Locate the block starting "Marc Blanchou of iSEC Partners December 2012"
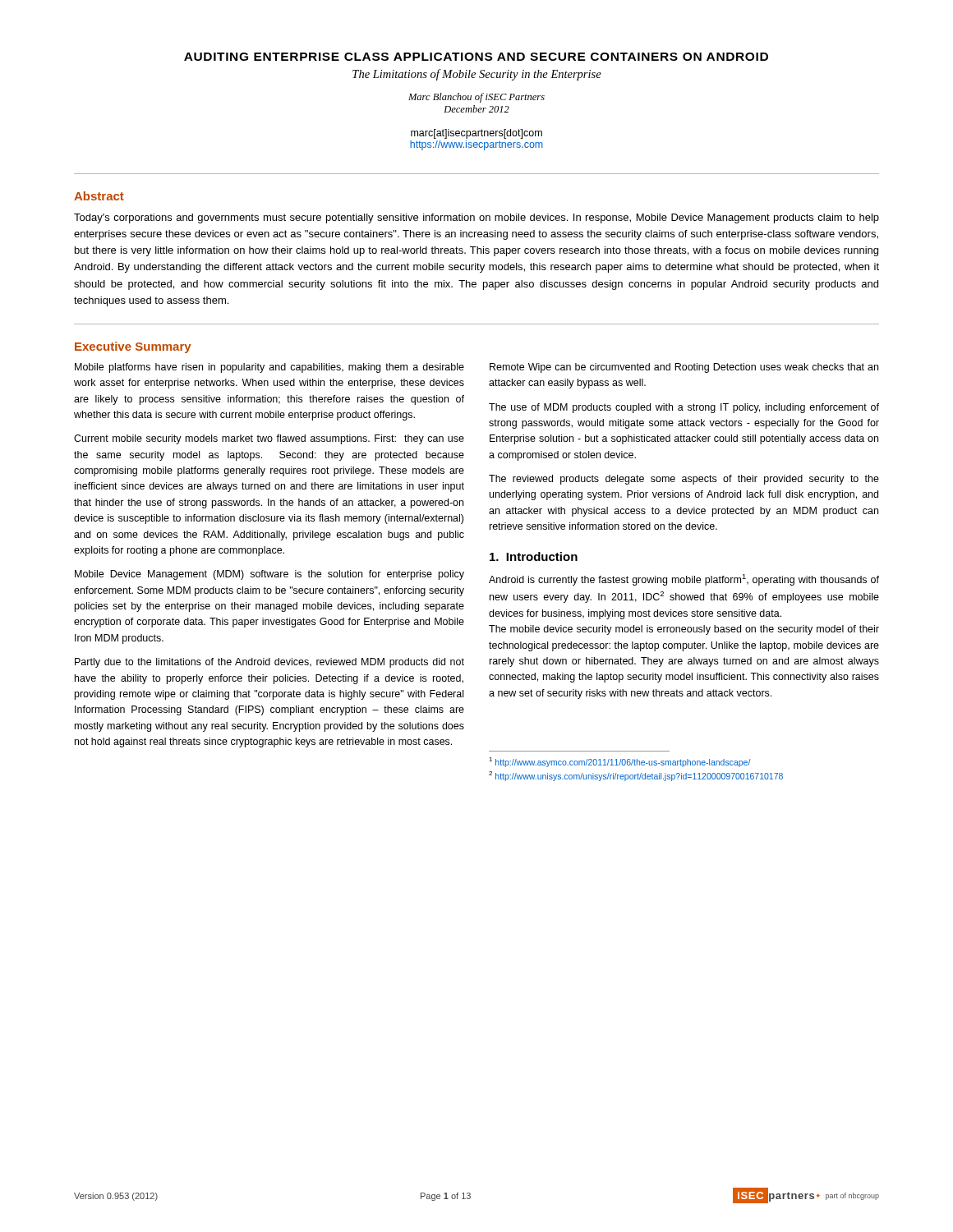Image resolution: width=953 pixels, height=1232 pixels. point(476,103)
